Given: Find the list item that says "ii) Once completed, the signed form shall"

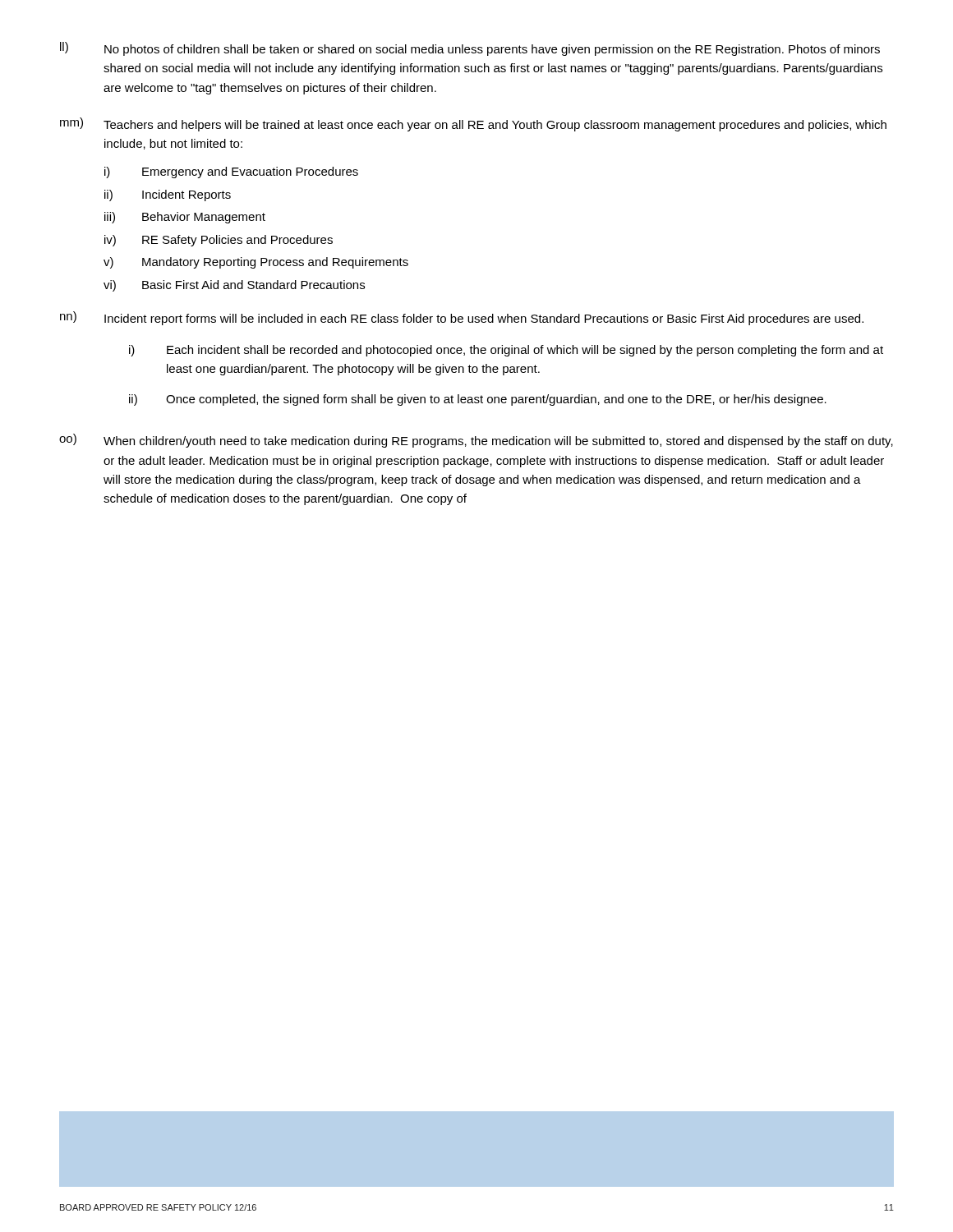Looking at the screenshot, I should tap(511, 399).
